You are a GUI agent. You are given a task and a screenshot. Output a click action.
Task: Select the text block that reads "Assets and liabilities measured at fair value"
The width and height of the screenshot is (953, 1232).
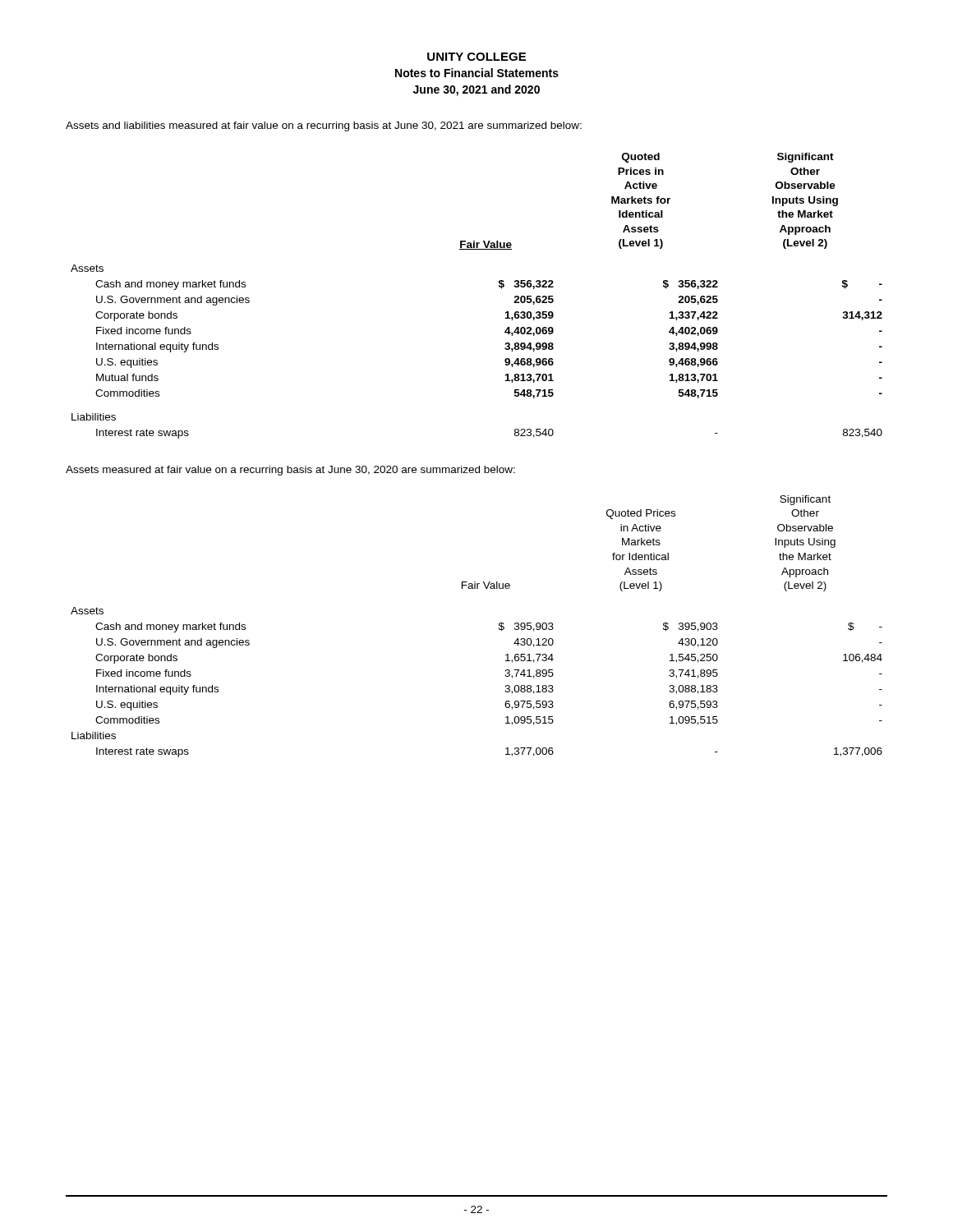[324, 125]
